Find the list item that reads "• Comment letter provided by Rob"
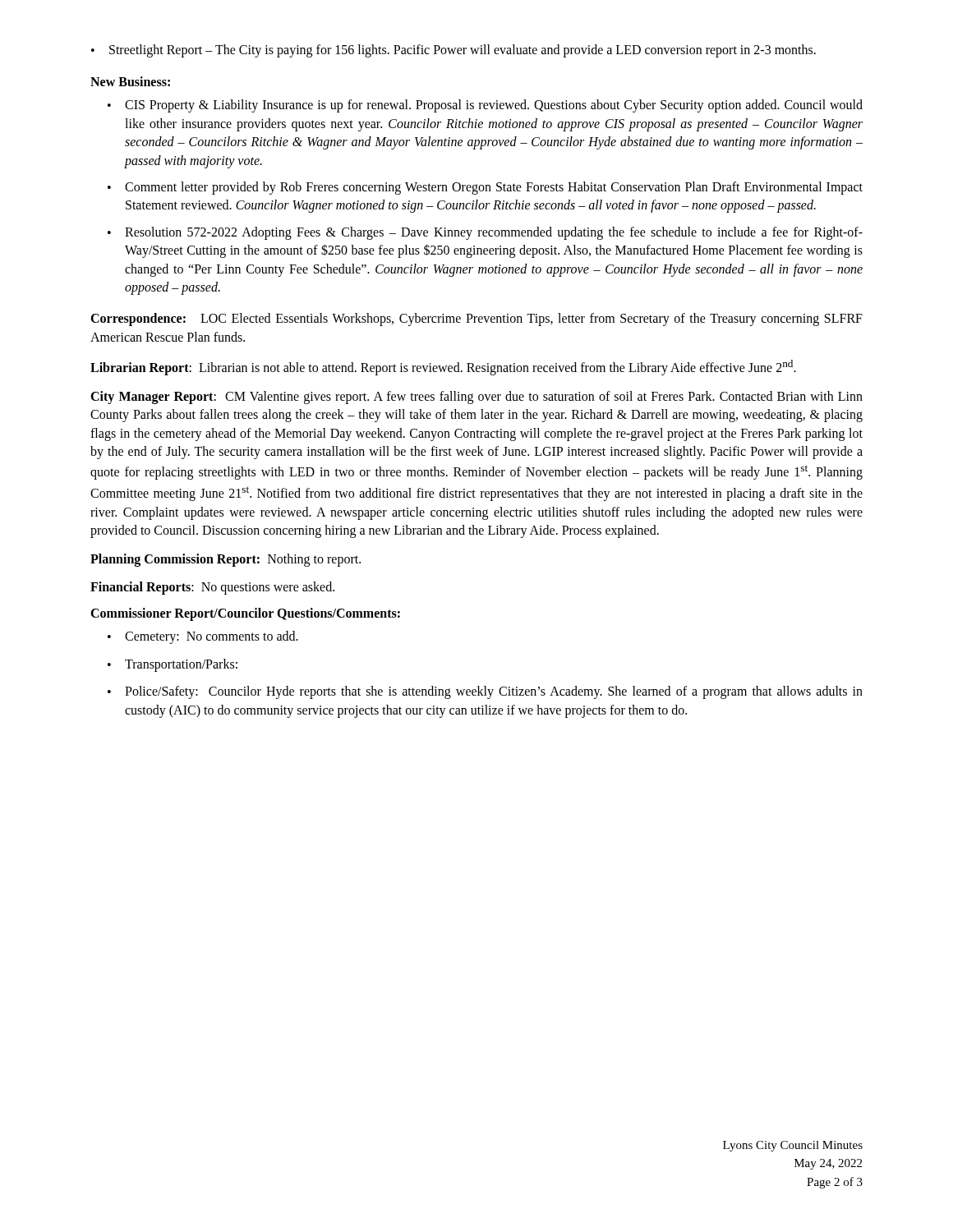Image resolution: width=953 pixels, height=1232 pixels. 485,197
